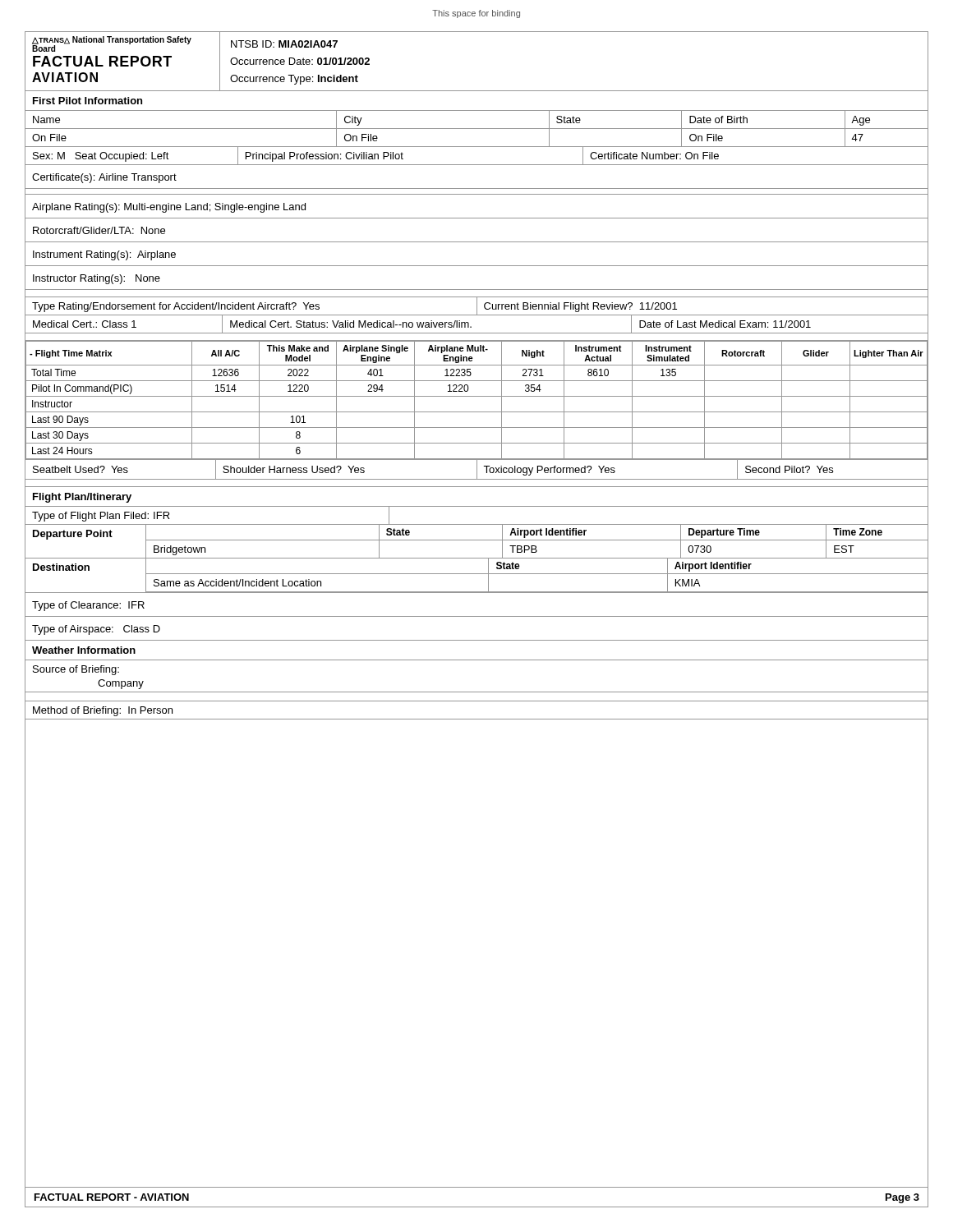Navigate to the text starting "First Pilot Information"
The height and width of the screenshot is (1232, 953).
88,101
